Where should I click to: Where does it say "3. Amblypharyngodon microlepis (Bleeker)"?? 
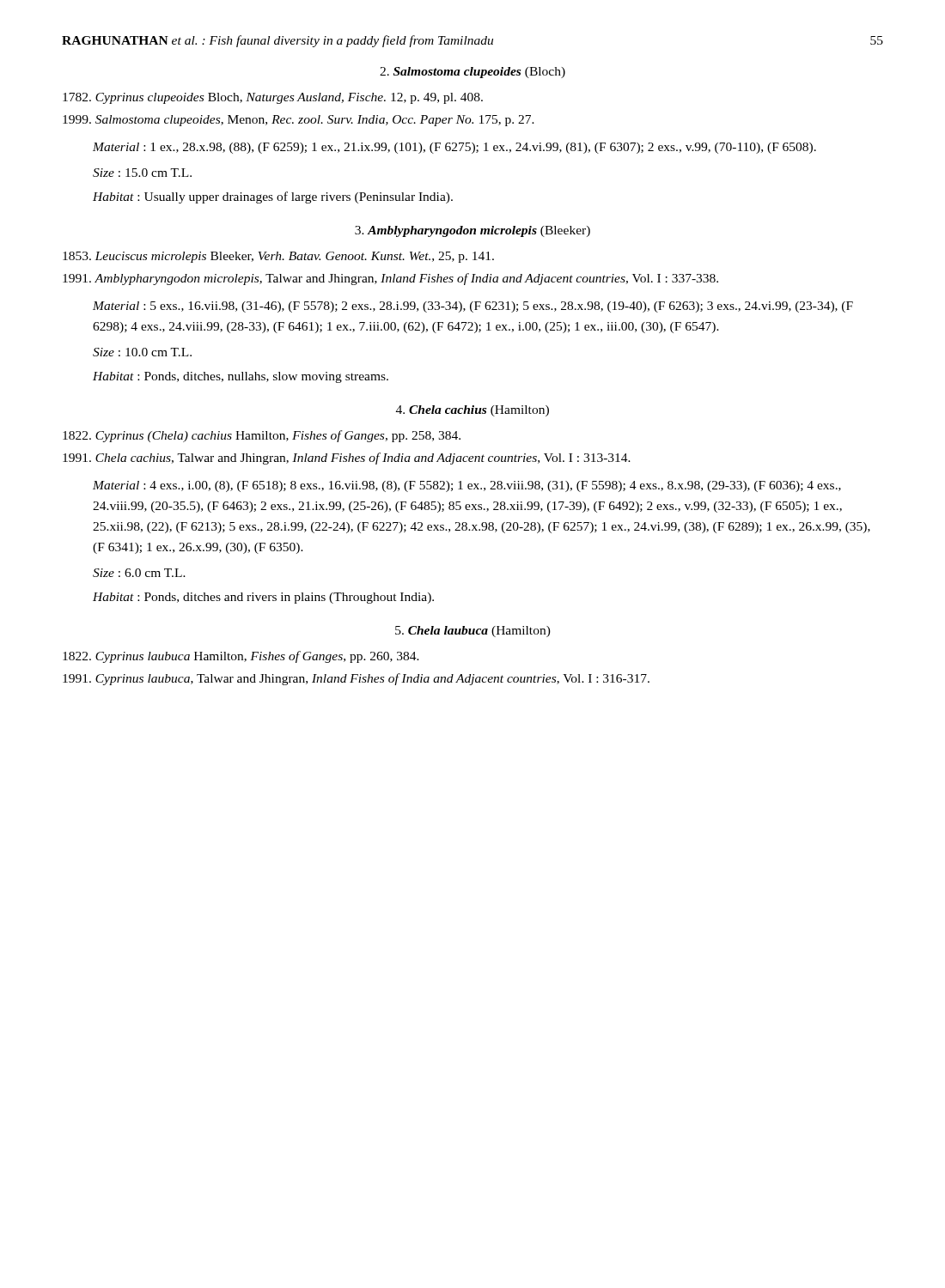click(x=472, y=230)
